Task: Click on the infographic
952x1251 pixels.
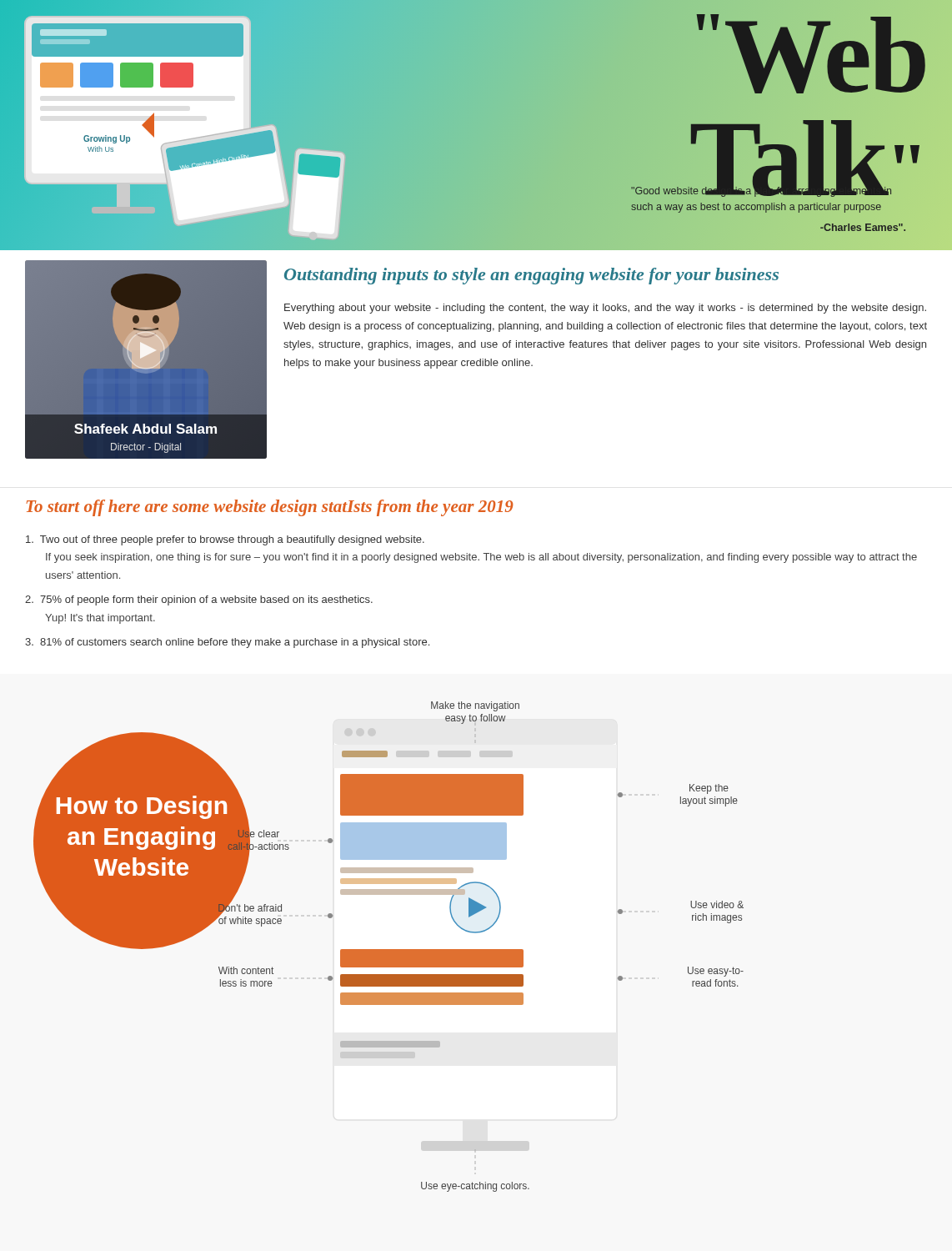Action: [x=476, y=962]
